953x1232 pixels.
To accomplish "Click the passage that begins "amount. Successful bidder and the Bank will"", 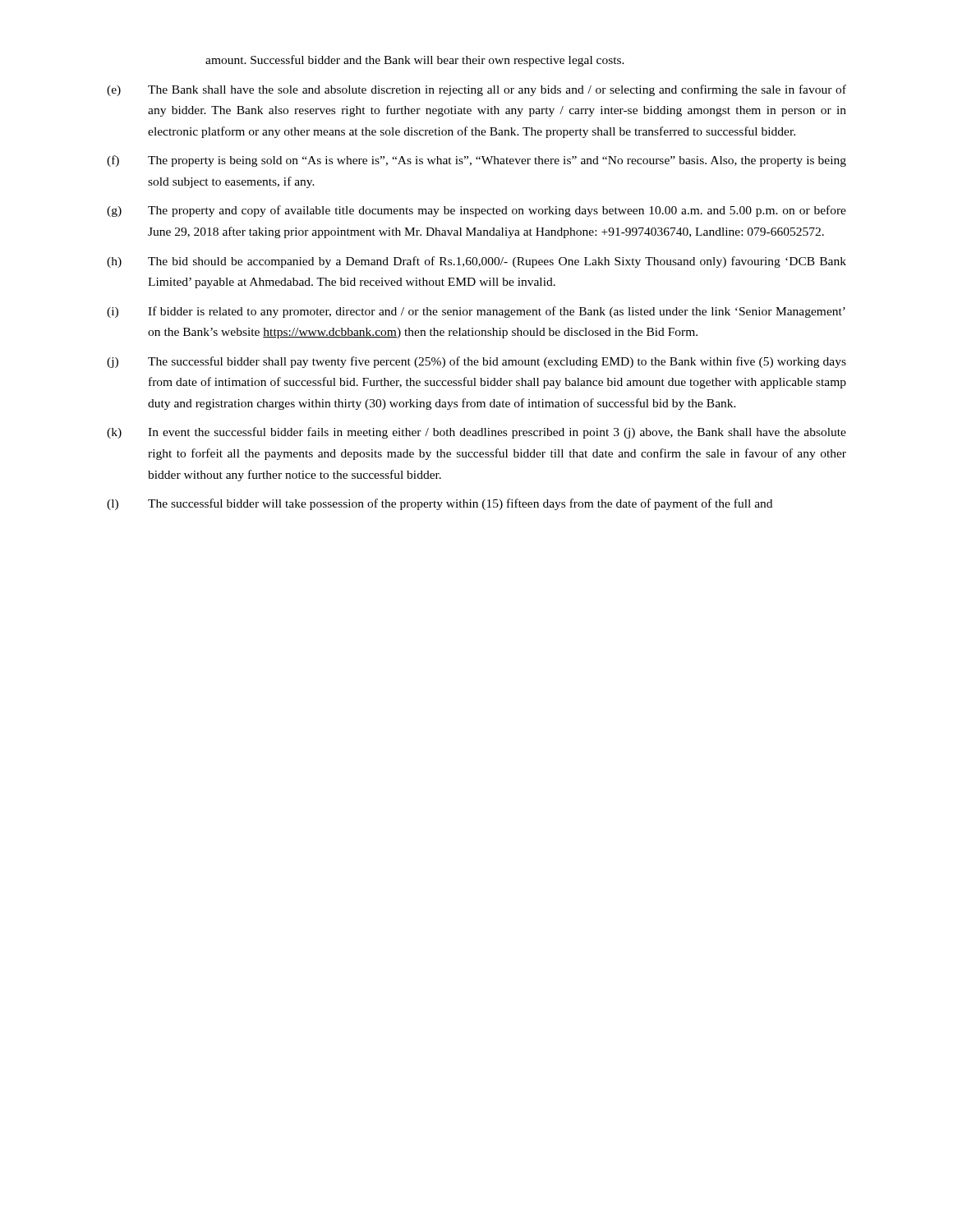I will tap(415, 60).
